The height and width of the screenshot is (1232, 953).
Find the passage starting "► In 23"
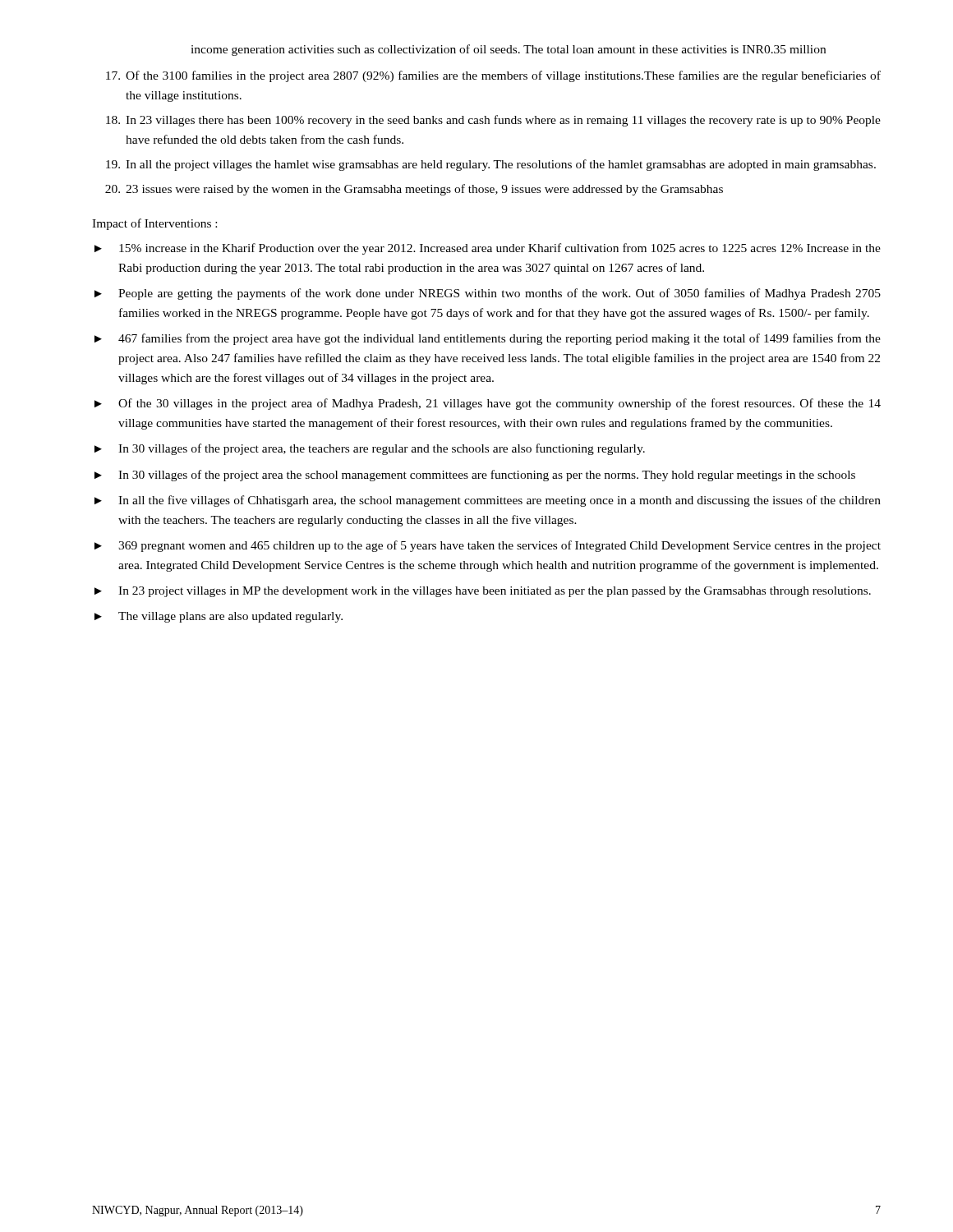pos(486,590)
